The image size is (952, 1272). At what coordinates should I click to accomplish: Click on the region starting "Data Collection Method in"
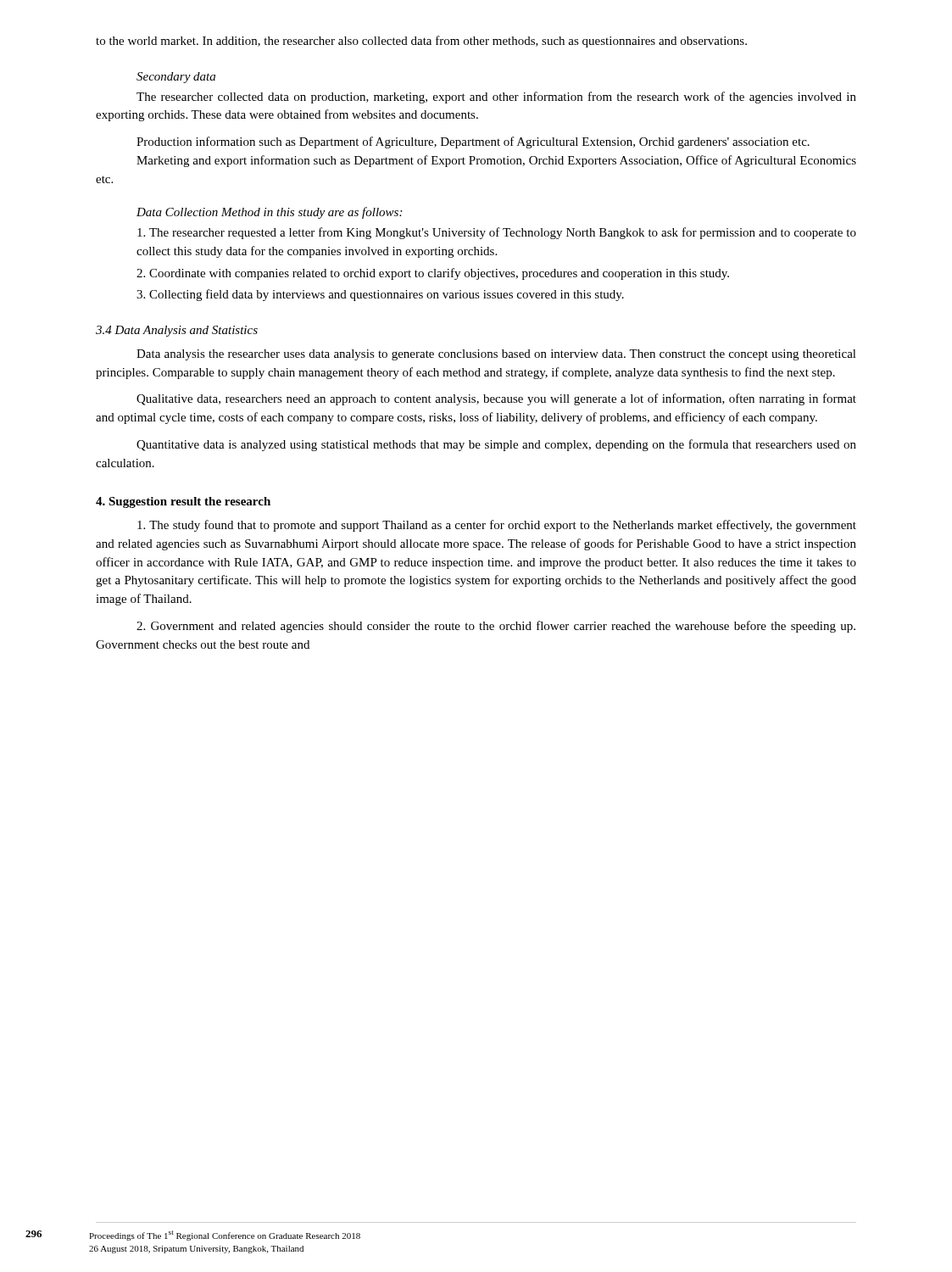[x=269, y=213]
